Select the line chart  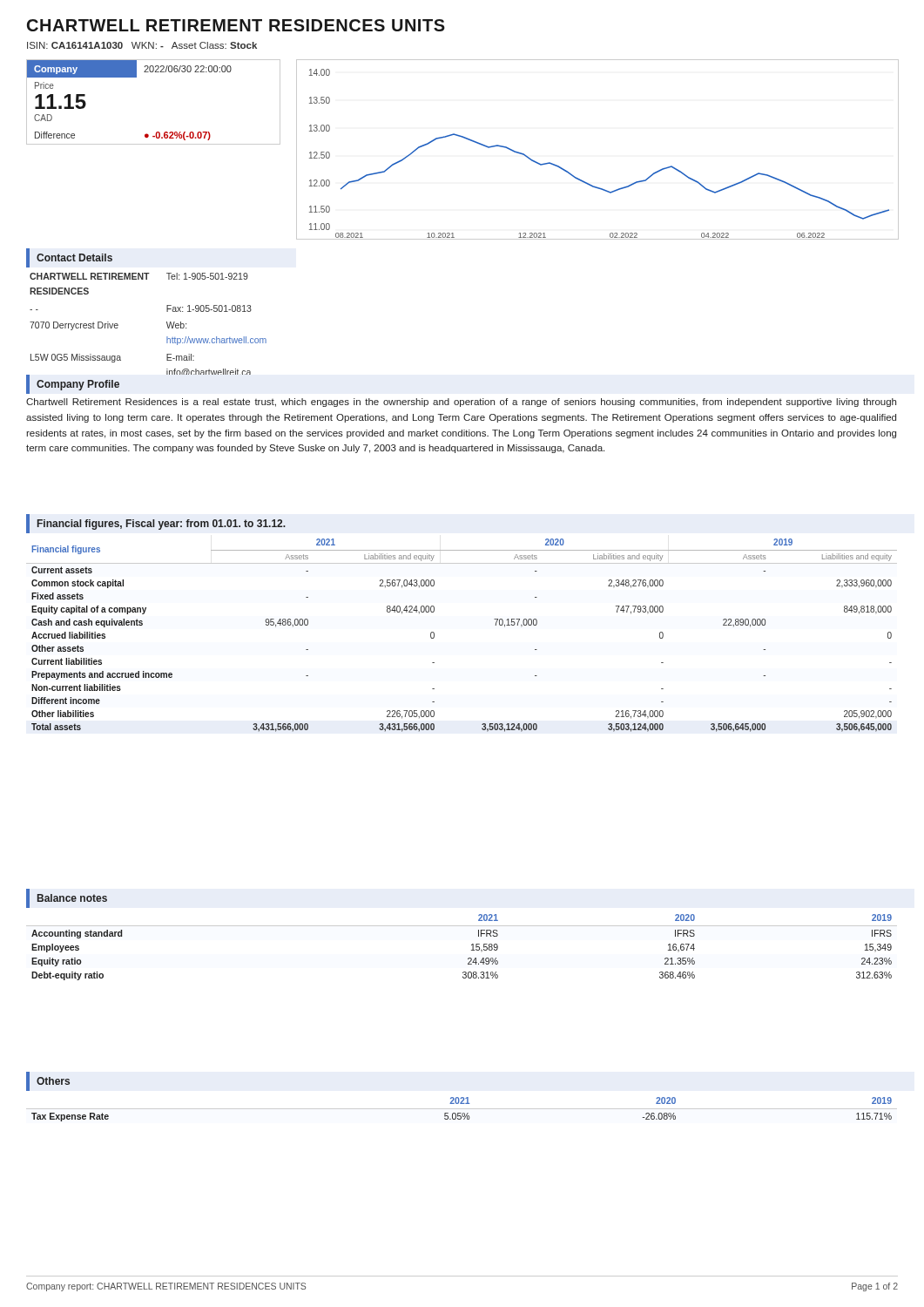point(597,149)
